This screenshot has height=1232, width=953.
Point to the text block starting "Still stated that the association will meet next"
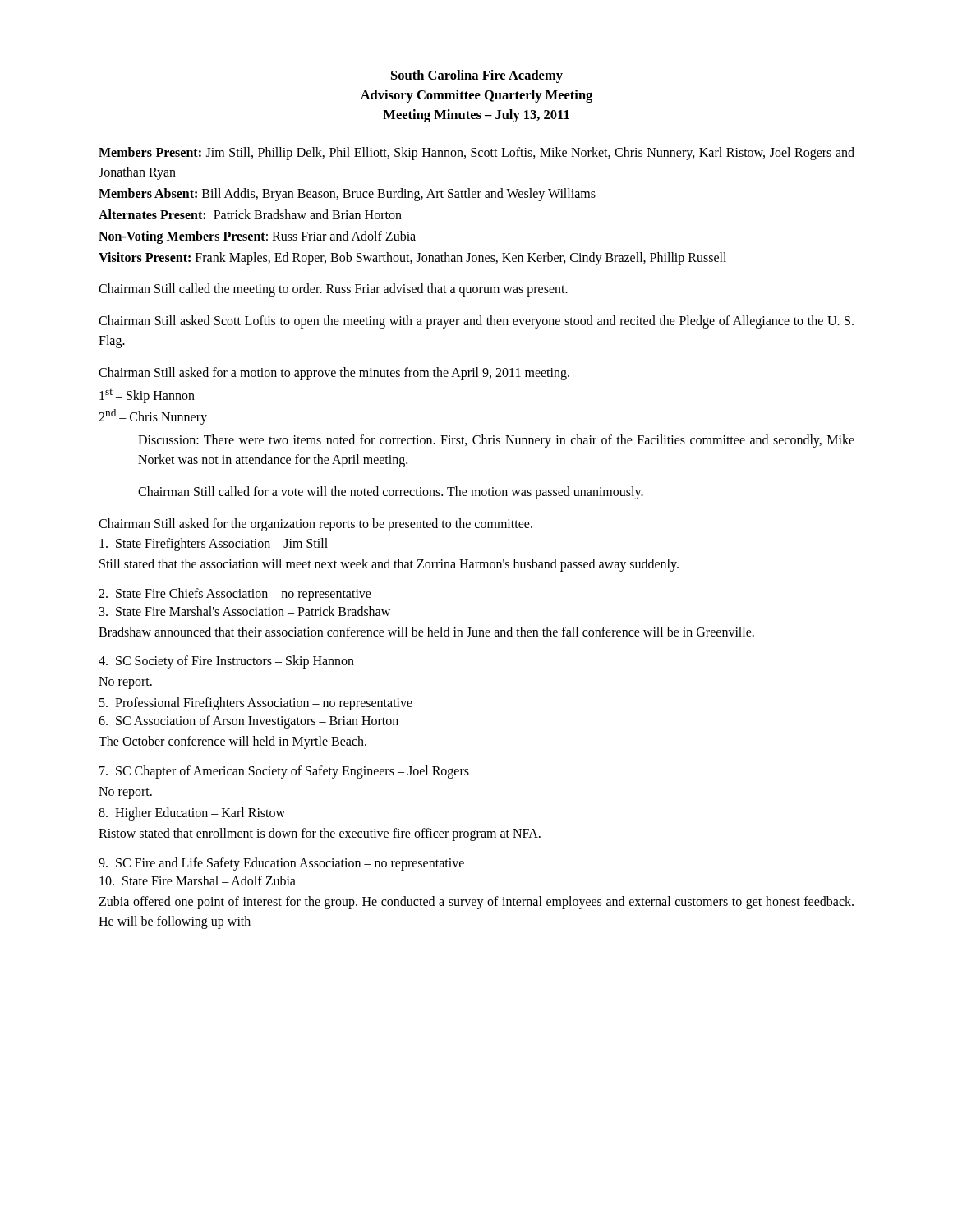(389, 564)
